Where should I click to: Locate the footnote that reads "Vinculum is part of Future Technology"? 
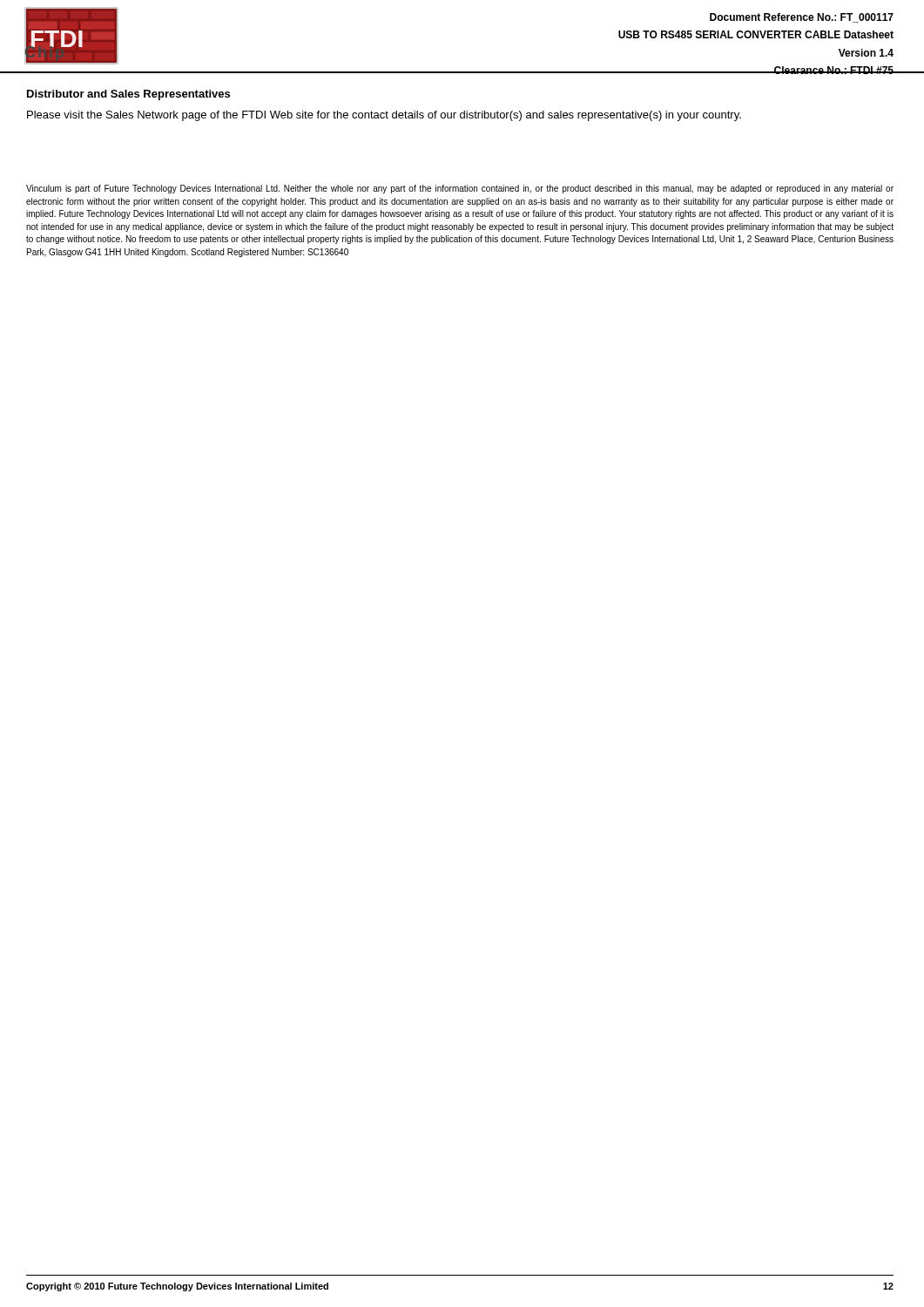[x=460, y=220]
